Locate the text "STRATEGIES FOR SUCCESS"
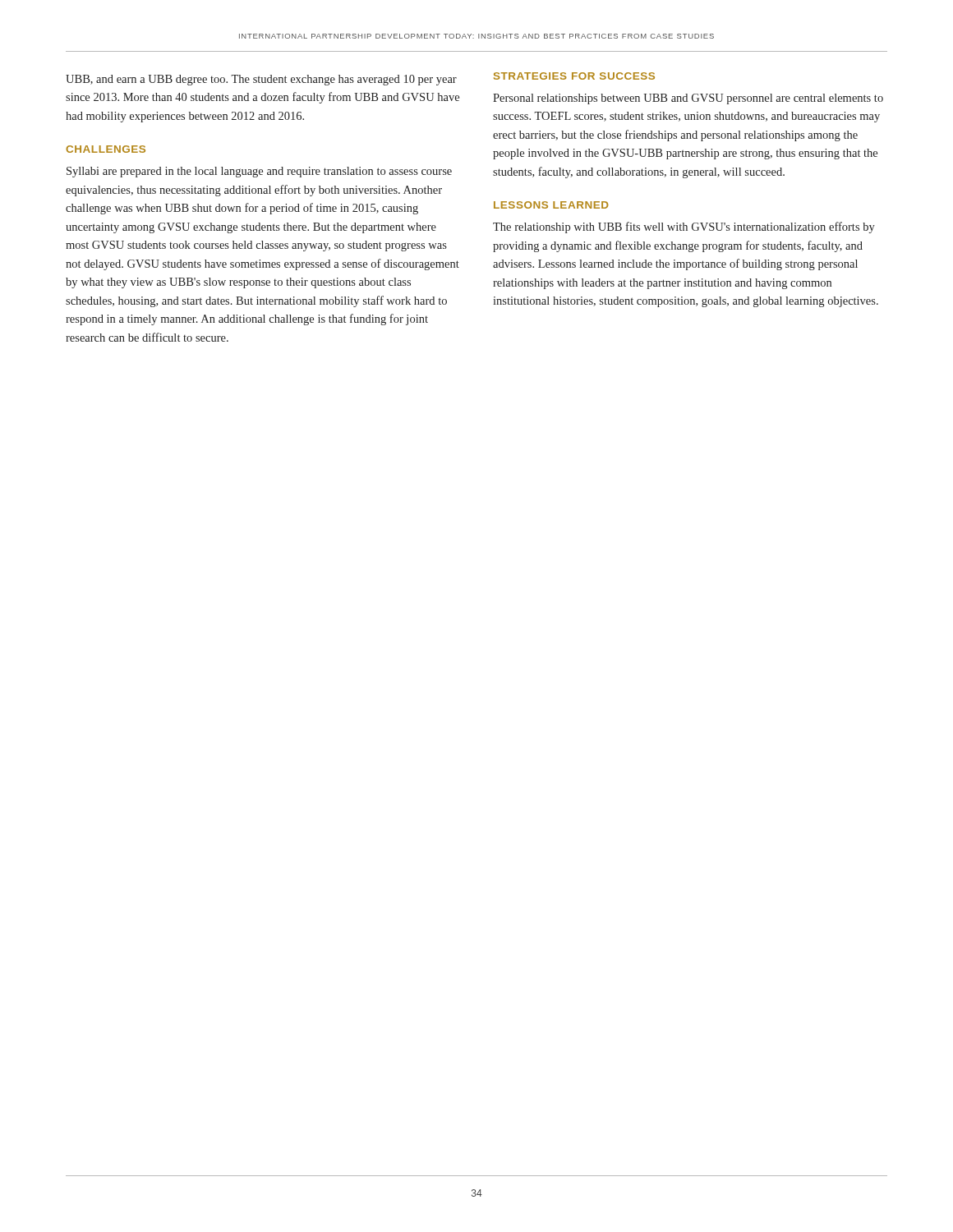Image resolution: width=953 pixels, height=1232 pixels. (x=574, y=76)
